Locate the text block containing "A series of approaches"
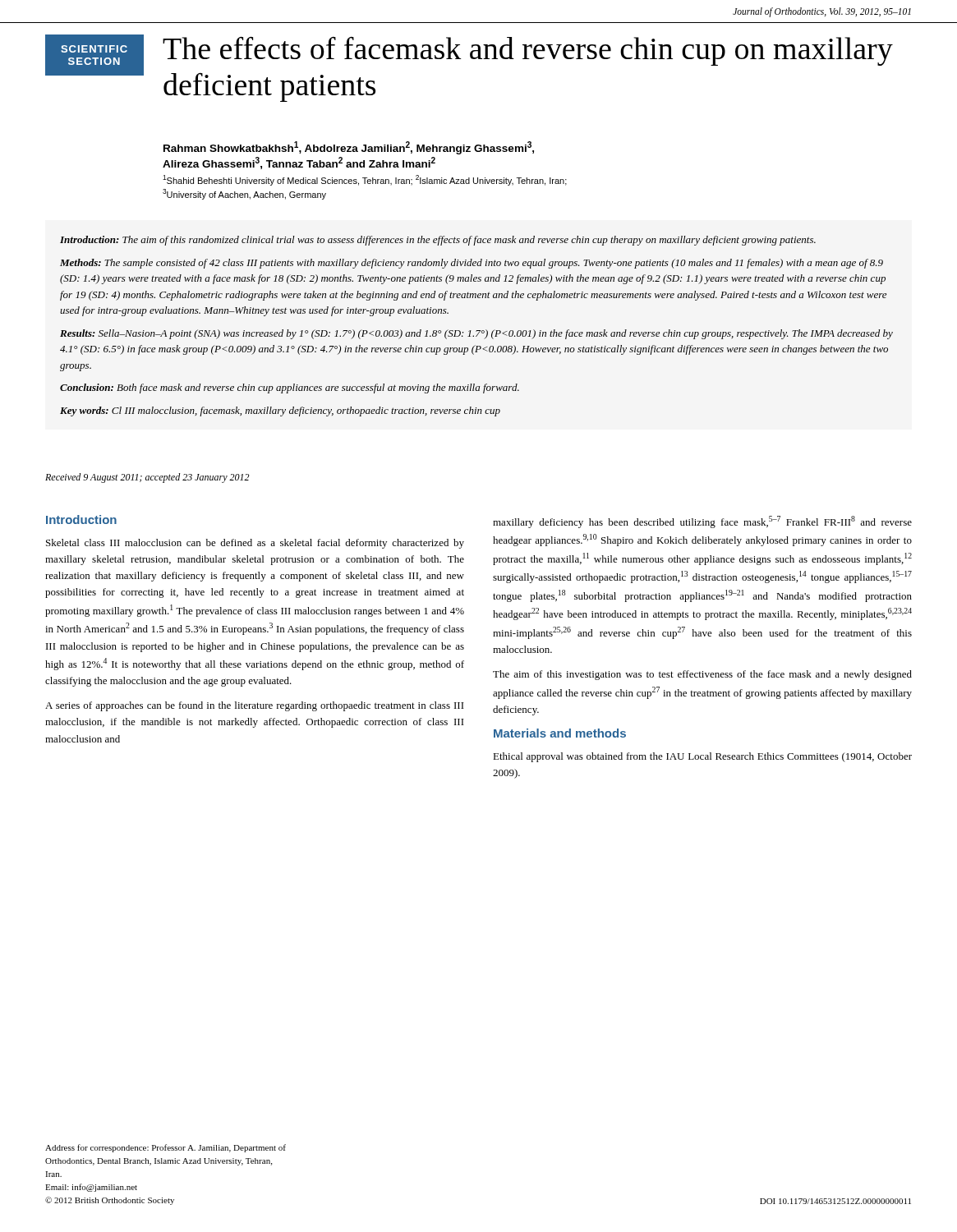This screenshot has height=1232, width=957. 255,722
